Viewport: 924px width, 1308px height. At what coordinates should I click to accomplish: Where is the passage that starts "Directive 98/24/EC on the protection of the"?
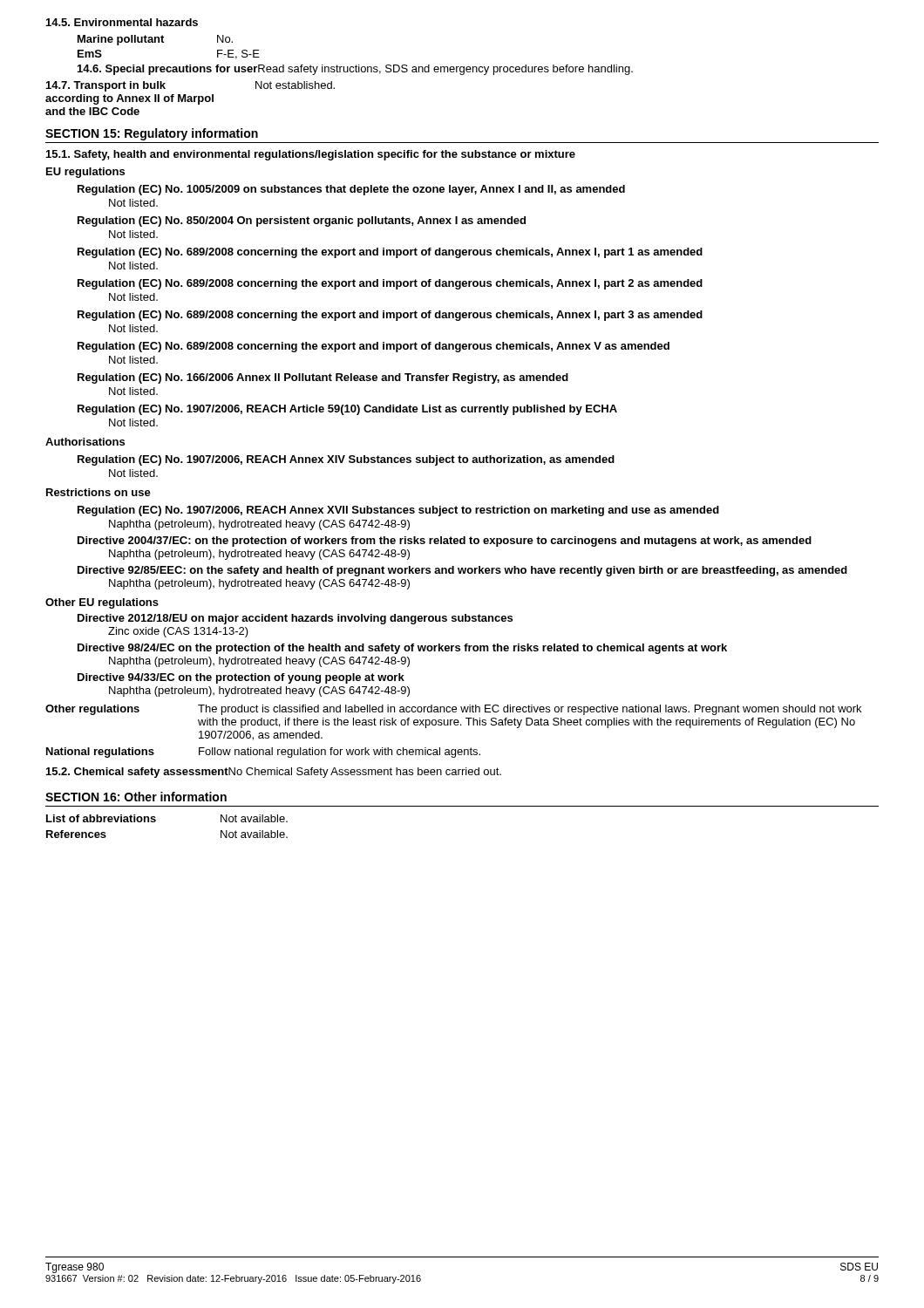tap(402, 647)
